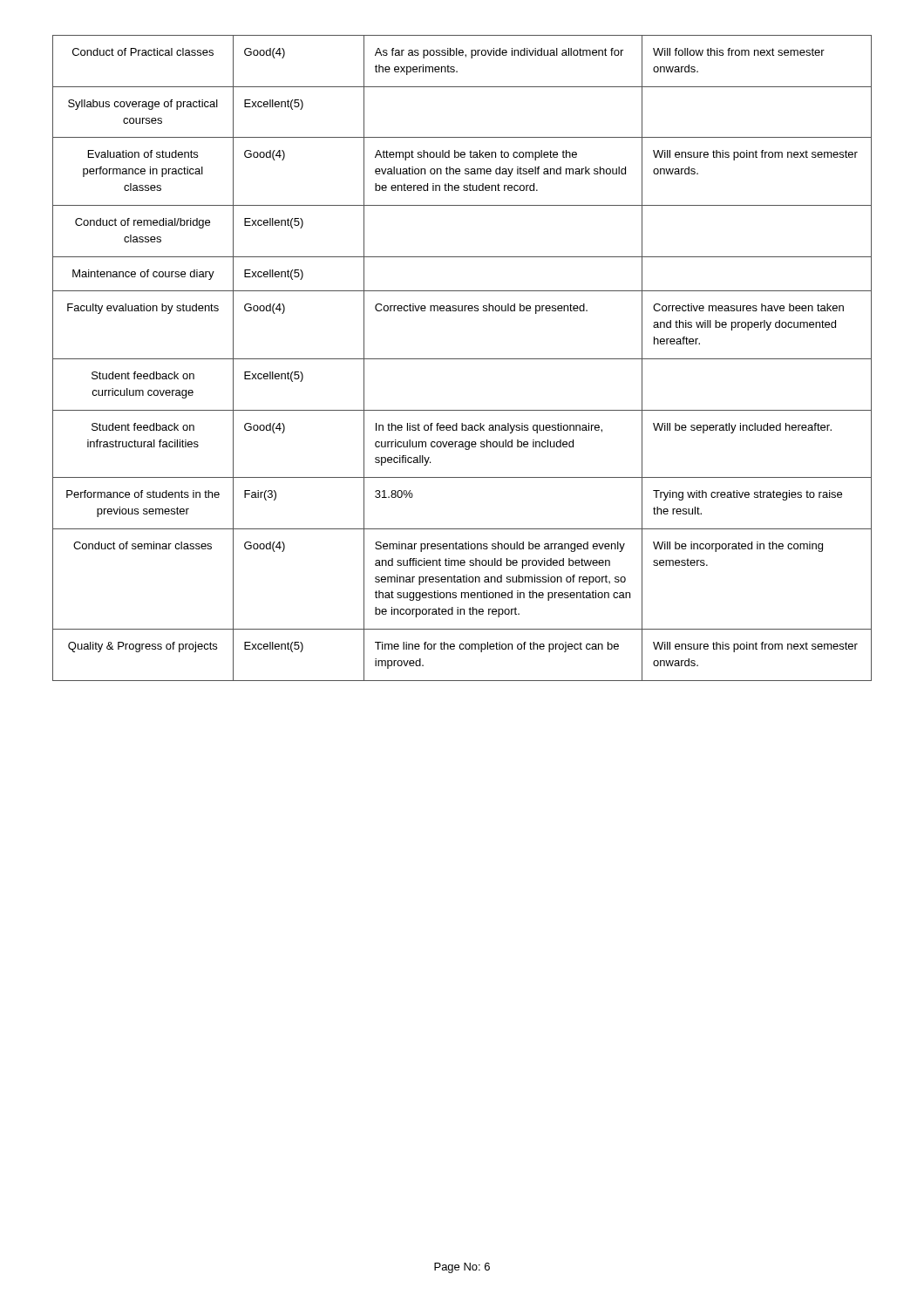Select the table
This screenshot has height=1308, width=924.
point(462,358)
